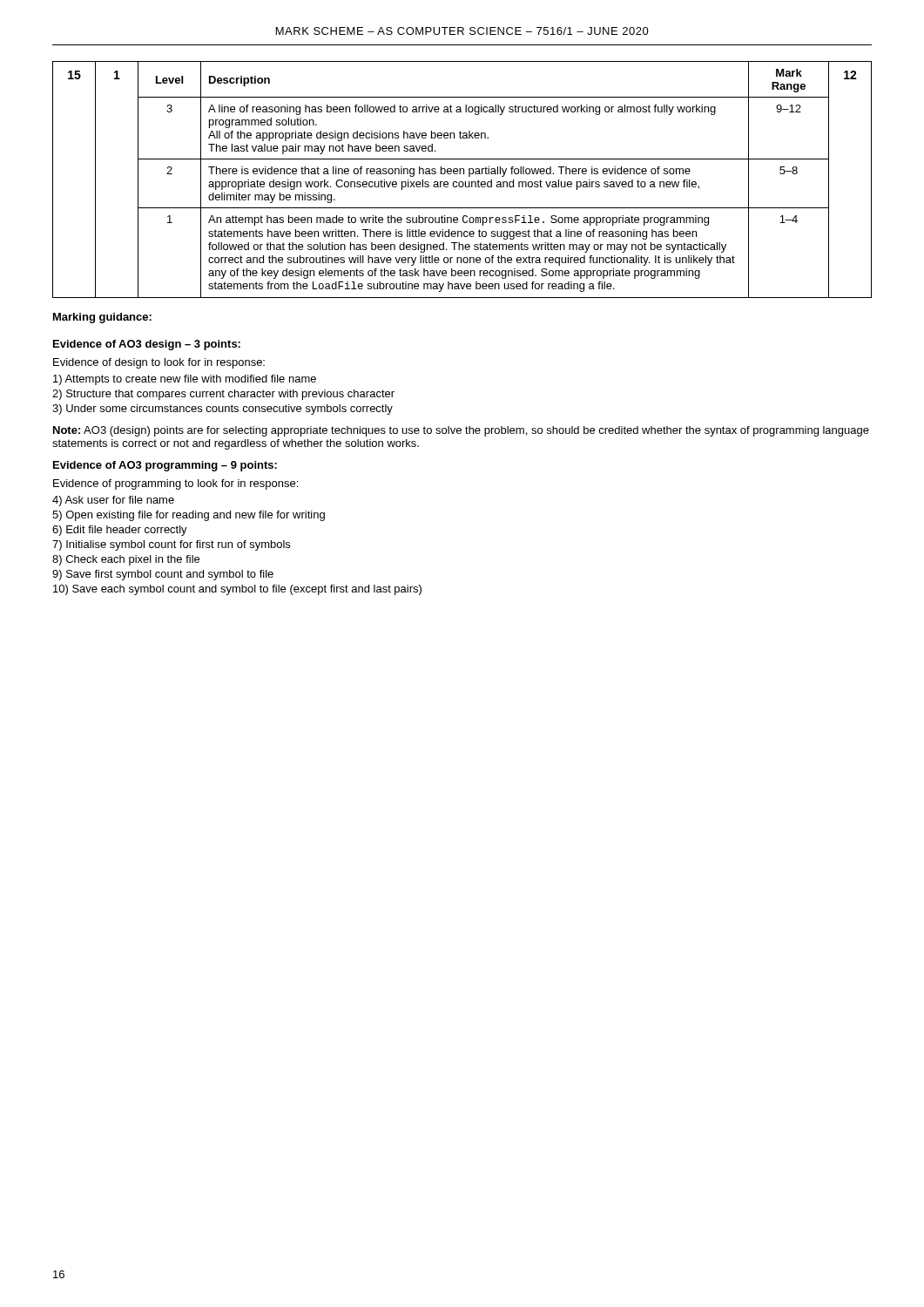Locate the table with the text "A line of reasoning has"

tap(462, 180)
